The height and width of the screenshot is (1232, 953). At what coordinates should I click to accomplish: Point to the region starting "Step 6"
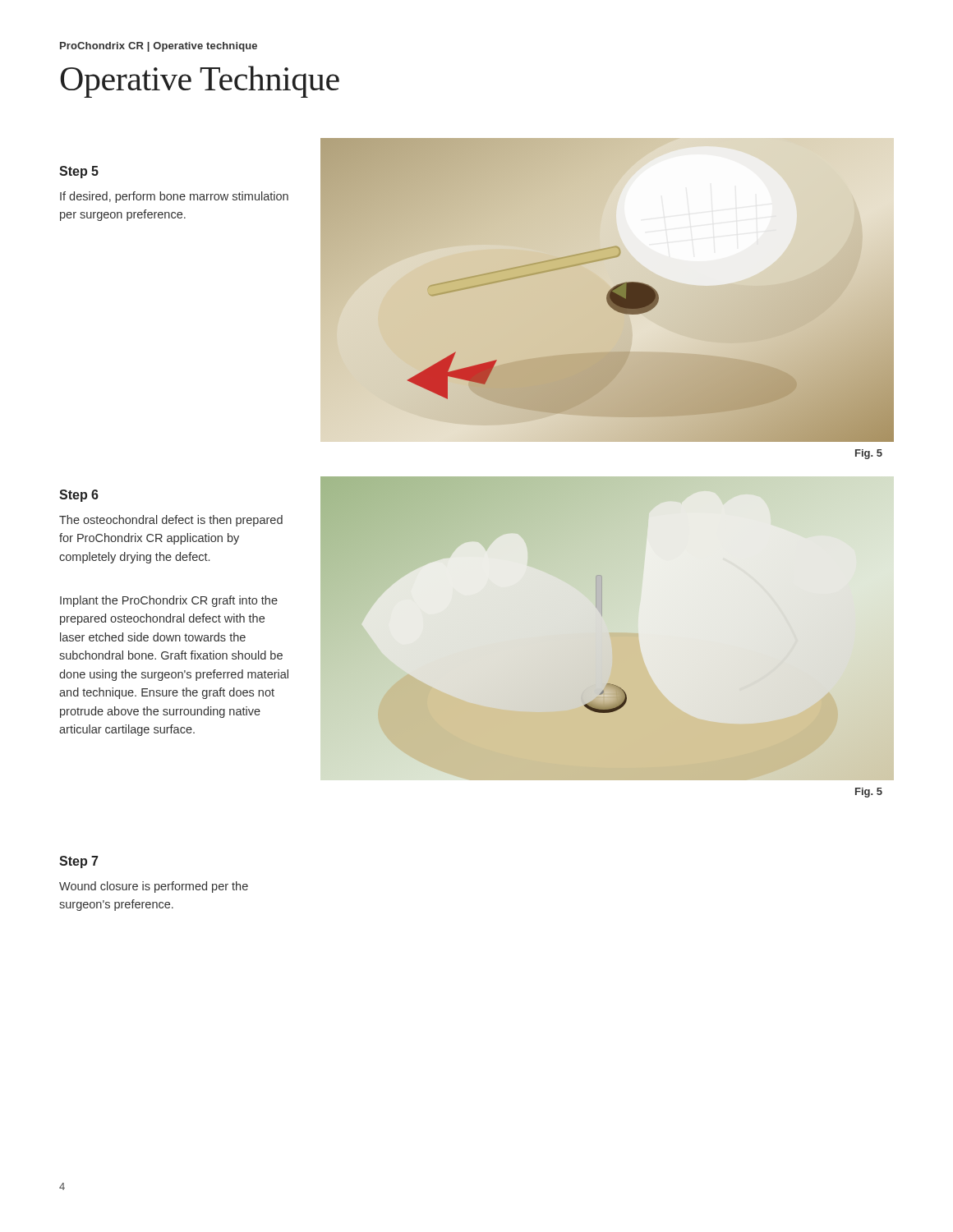point(79,495)
